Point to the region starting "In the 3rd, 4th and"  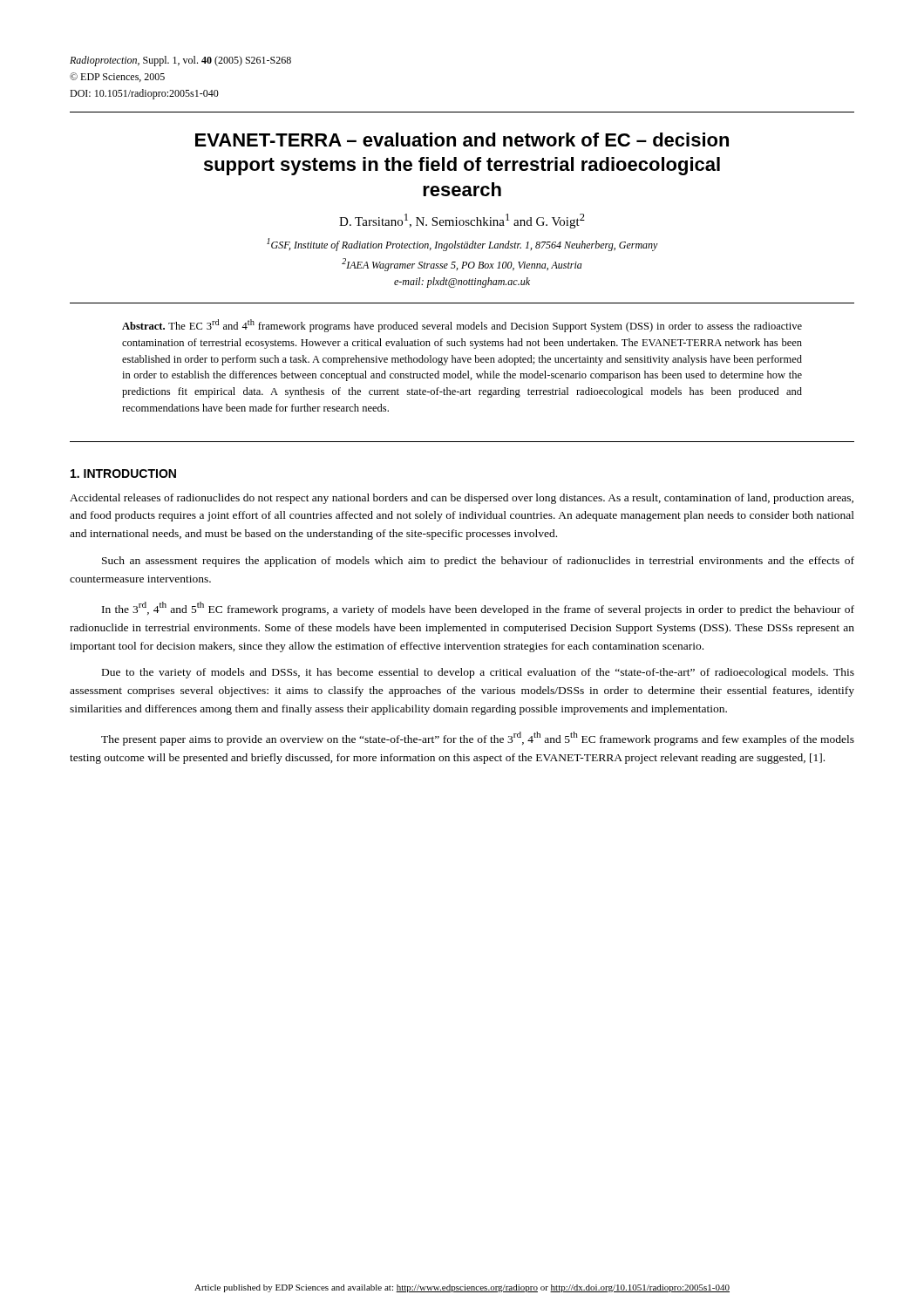462,625
